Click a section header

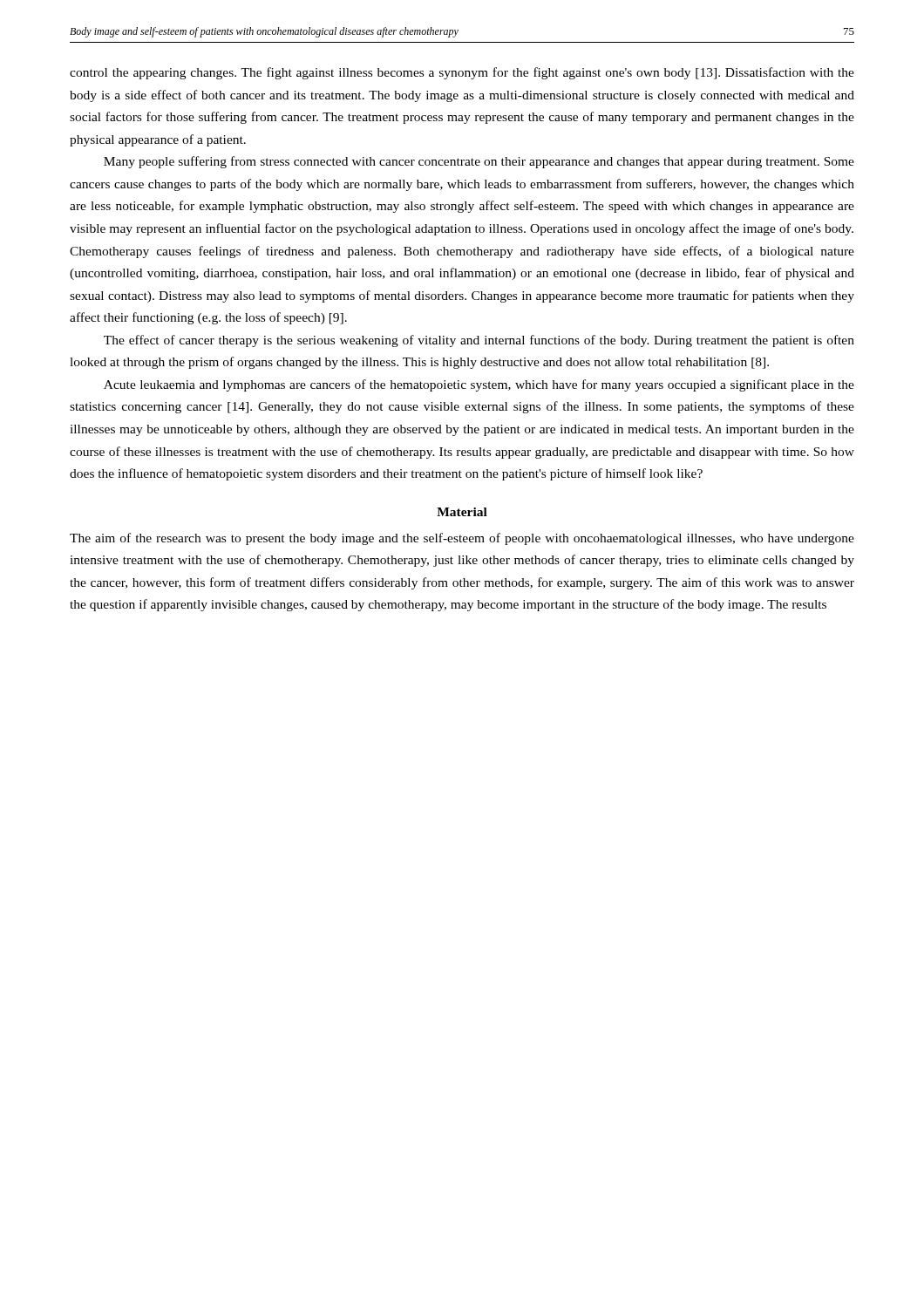(462, 511)
